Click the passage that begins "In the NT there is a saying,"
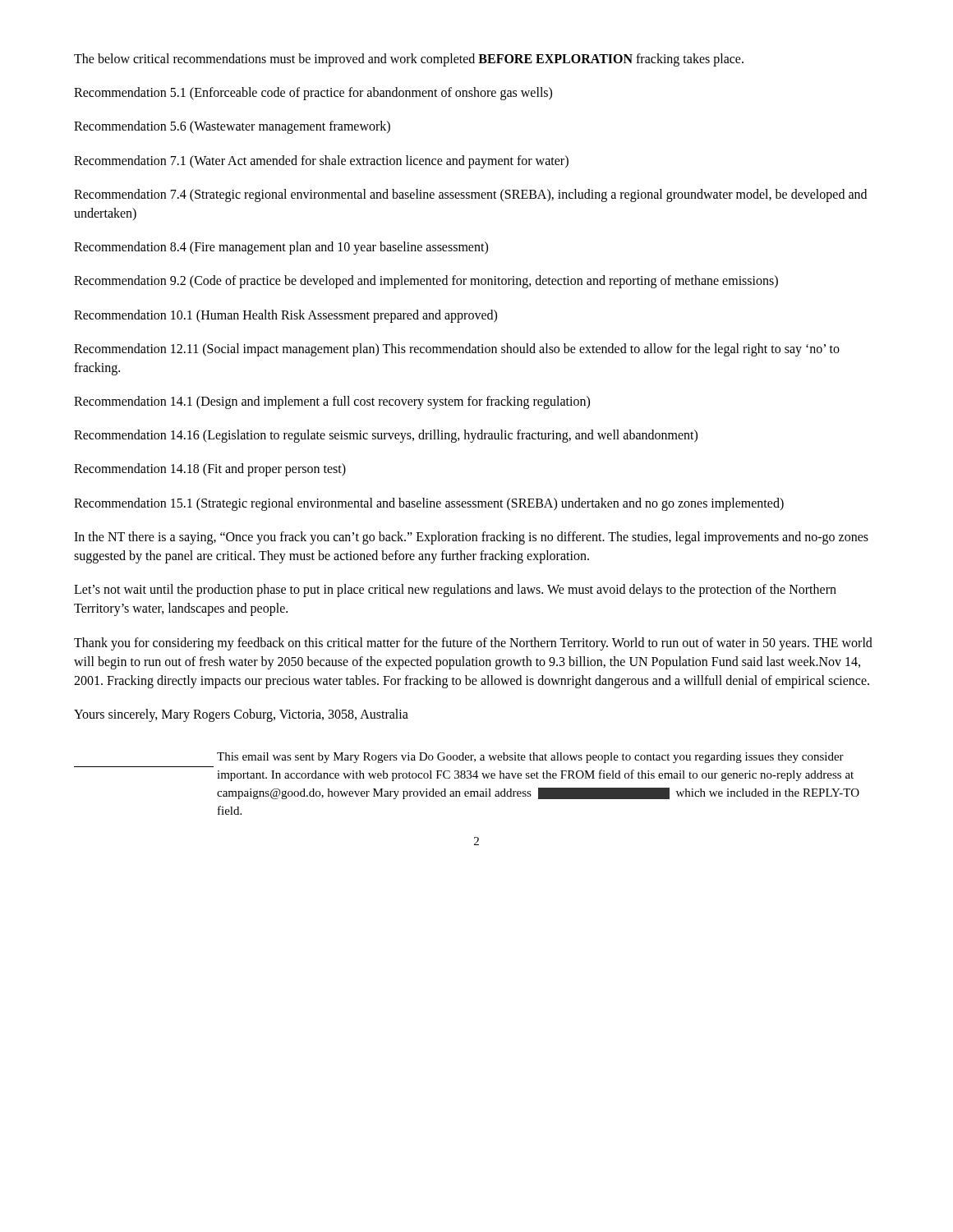 click(471, 546)
